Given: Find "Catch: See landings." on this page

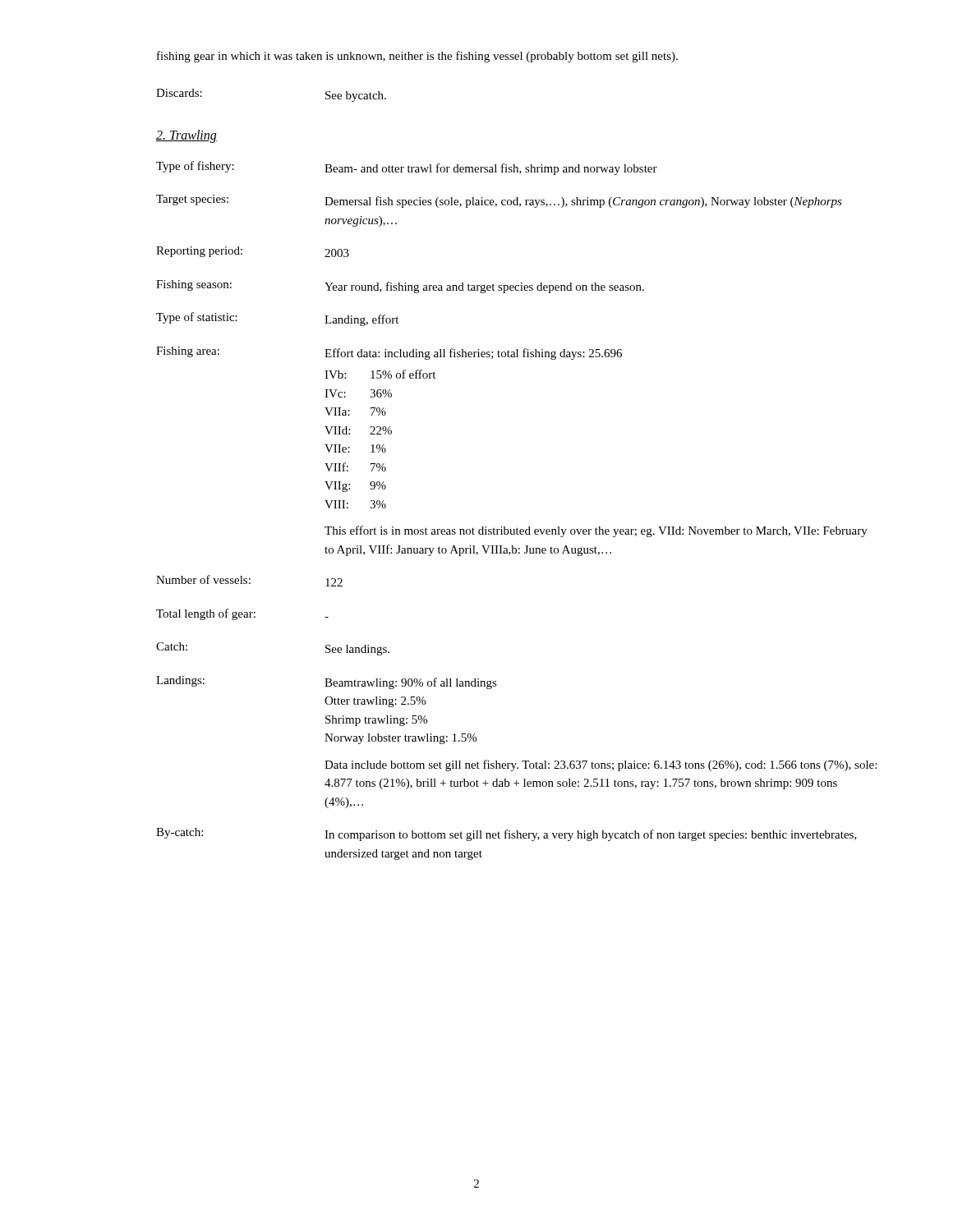Looking at the screenshot, I should click(x=171, y=648).
